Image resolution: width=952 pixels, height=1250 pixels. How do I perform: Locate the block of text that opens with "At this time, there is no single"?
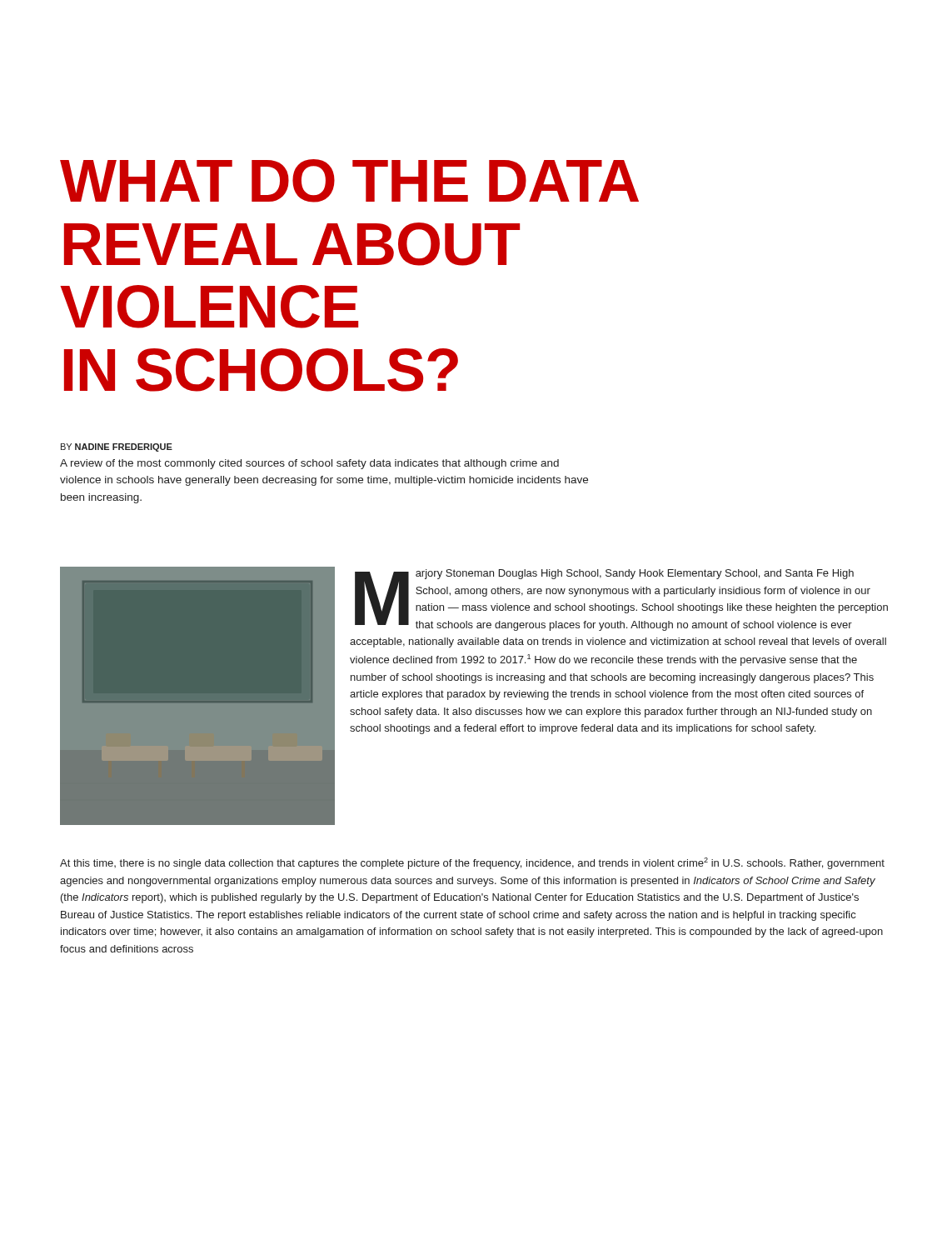click(x=476, y=906)
